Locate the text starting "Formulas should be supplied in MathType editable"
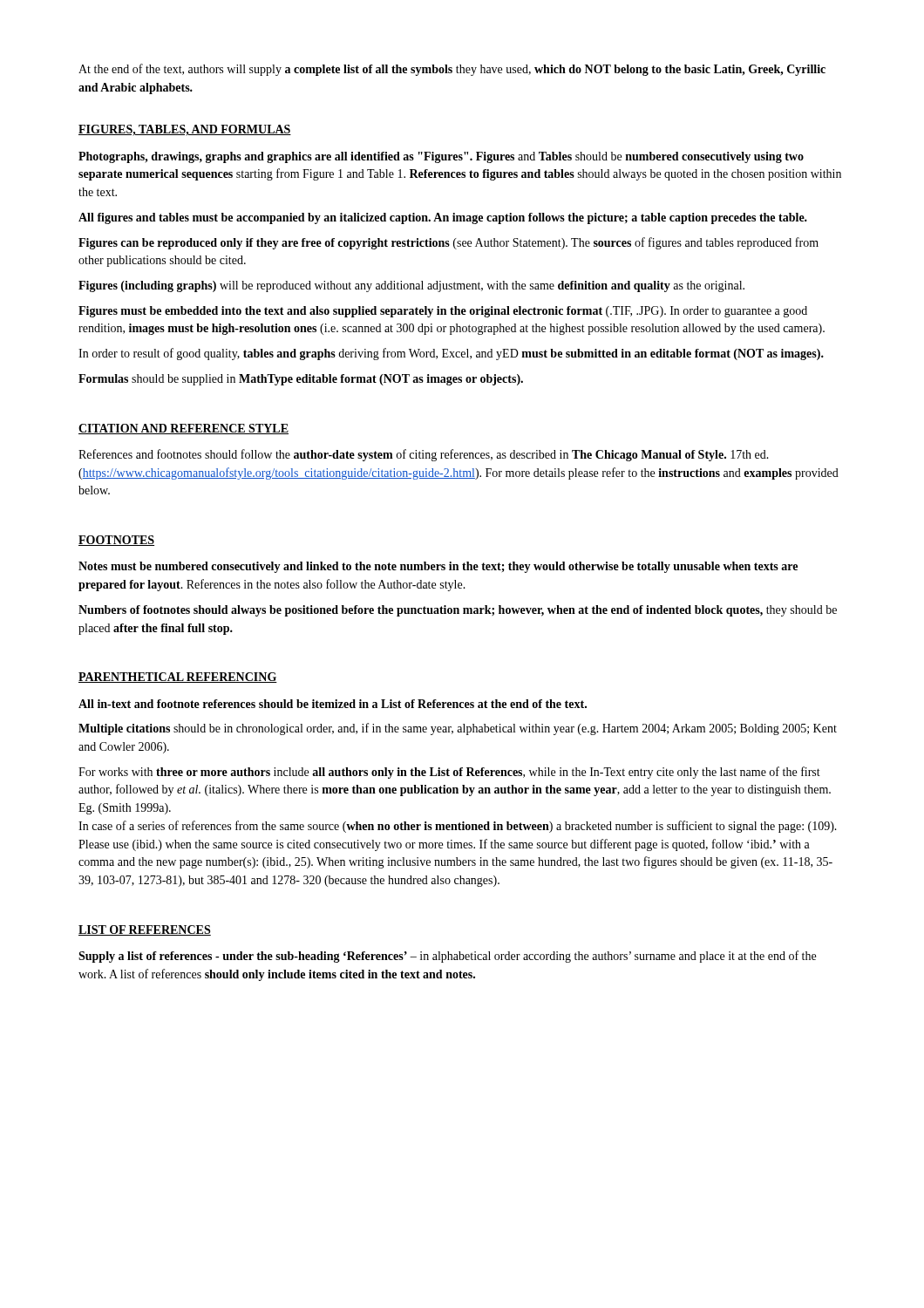This screenshot has height=1308, width=924. [x=301, y=379]
